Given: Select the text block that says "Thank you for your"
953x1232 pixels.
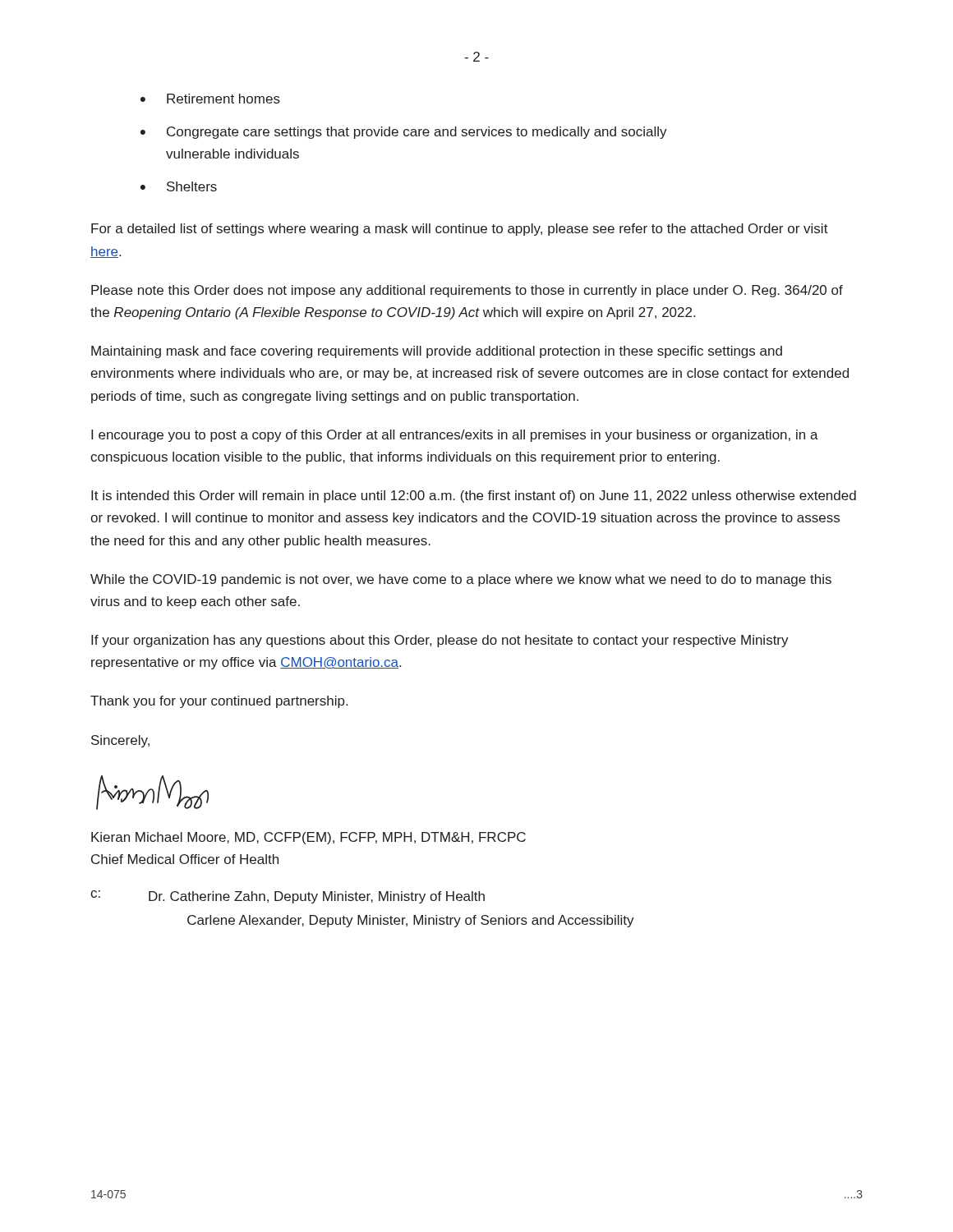Looking at the screenshot, I should tap(220, 701).
